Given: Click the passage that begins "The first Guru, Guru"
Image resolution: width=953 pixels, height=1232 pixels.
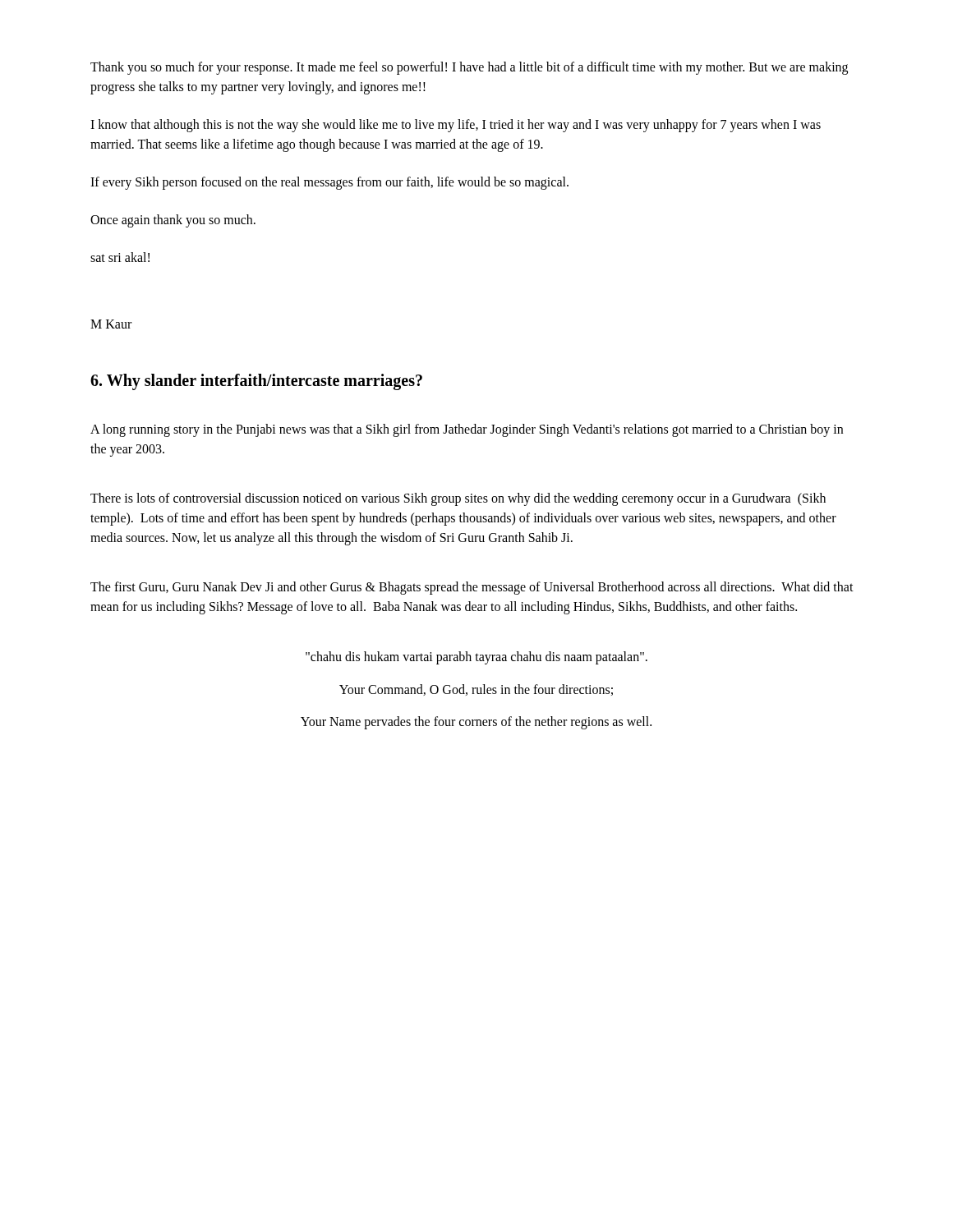Looking at the screenshot, I should coord(472,597).
